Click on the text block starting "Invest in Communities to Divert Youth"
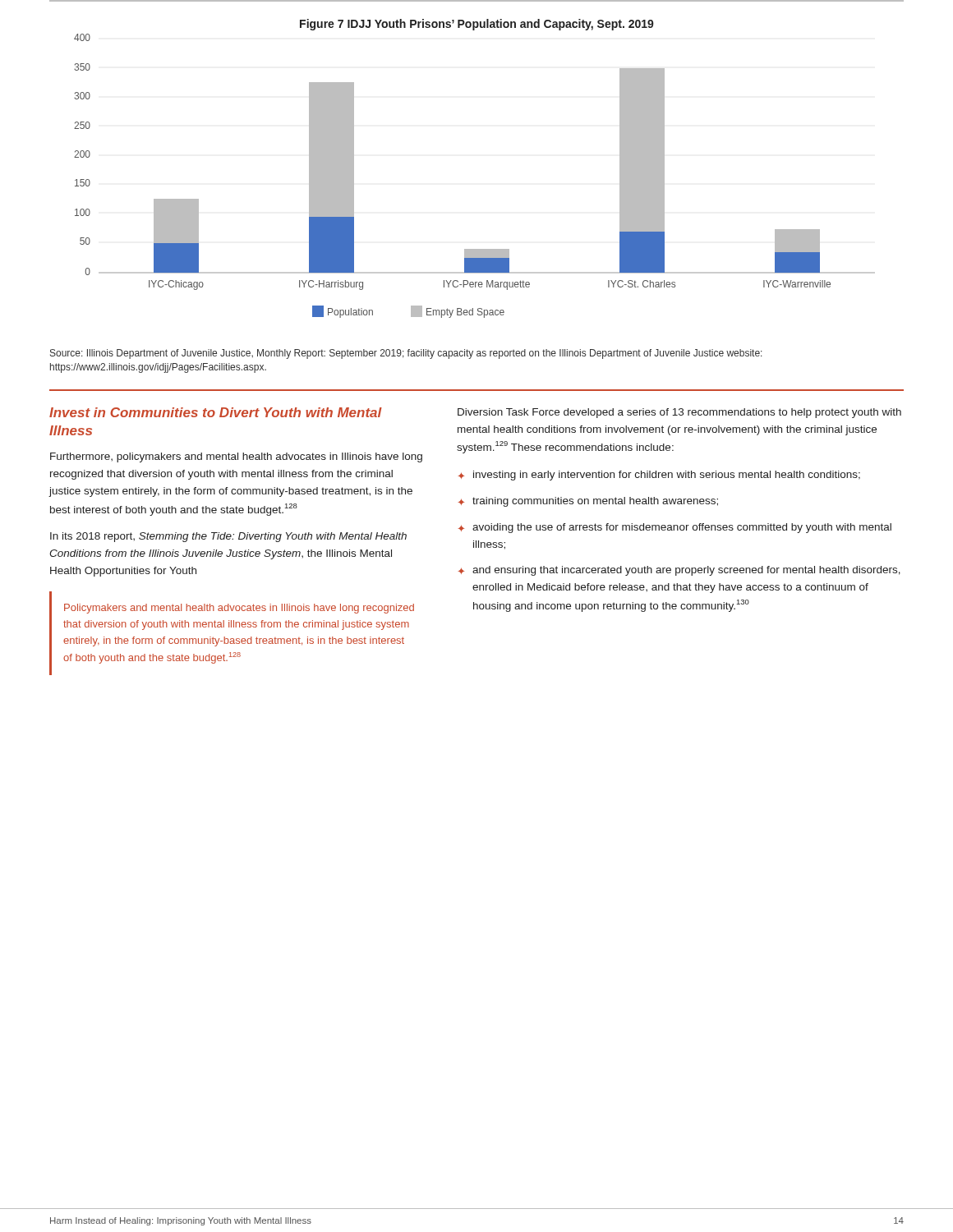The image size is (953, 1232). [238, 422]
